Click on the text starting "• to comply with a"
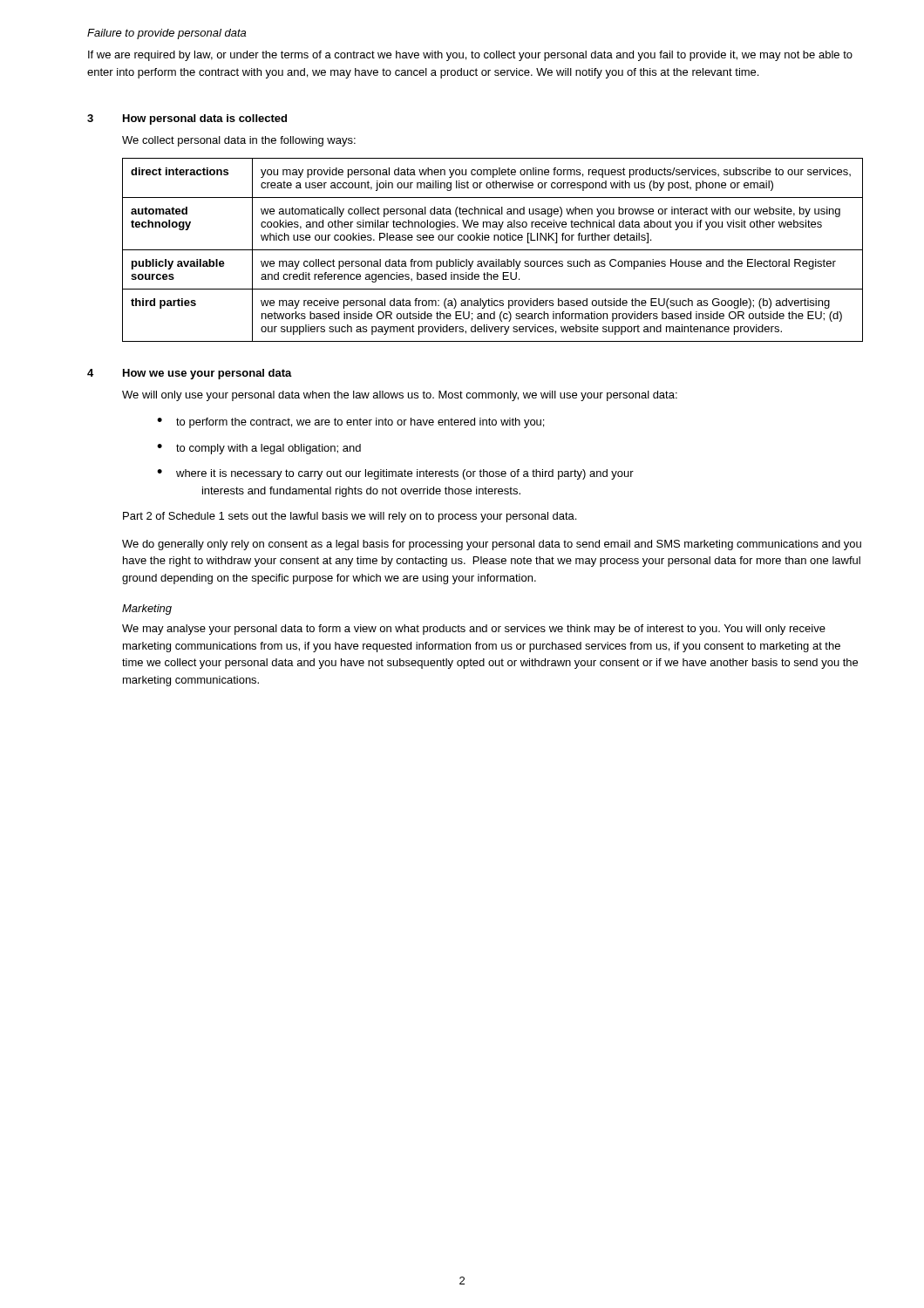The height and width of the screenshot is (1308, 924). [259, 449]
